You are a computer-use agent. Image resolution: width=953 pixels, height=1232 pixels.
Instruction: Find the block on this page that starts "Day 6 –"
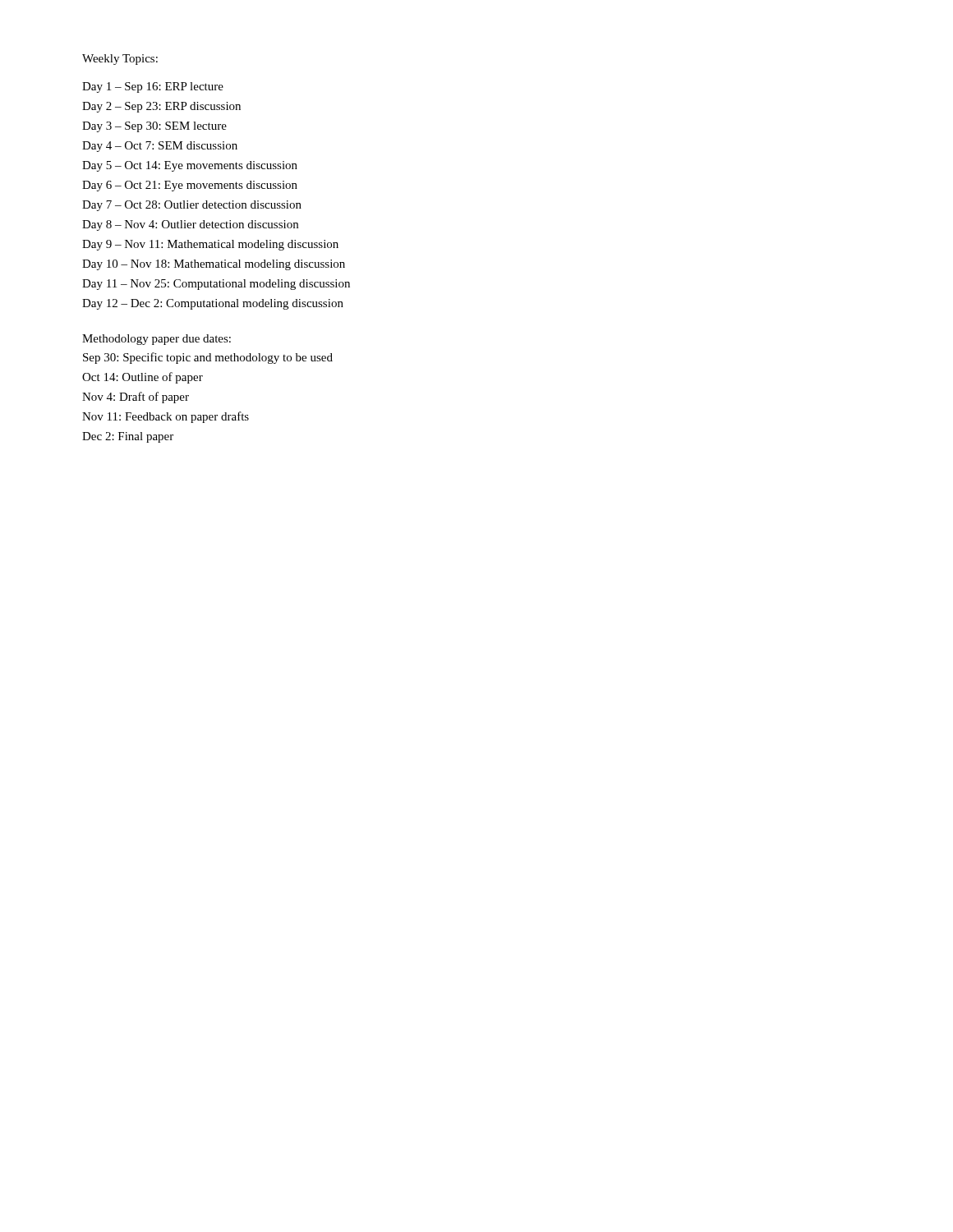pos(190,184)
